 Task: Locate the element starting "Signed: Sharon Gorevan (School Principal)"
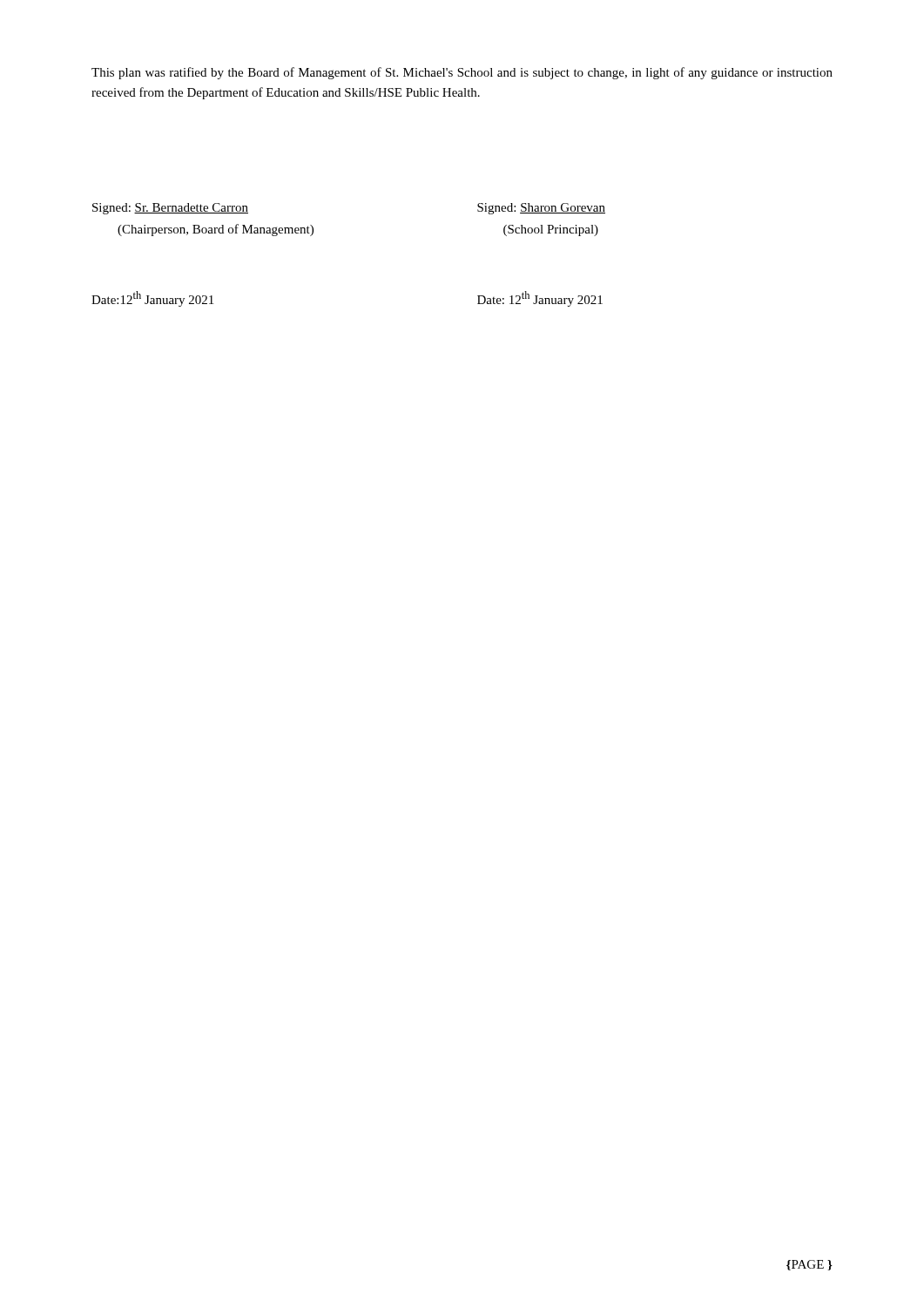coord(541,209)
